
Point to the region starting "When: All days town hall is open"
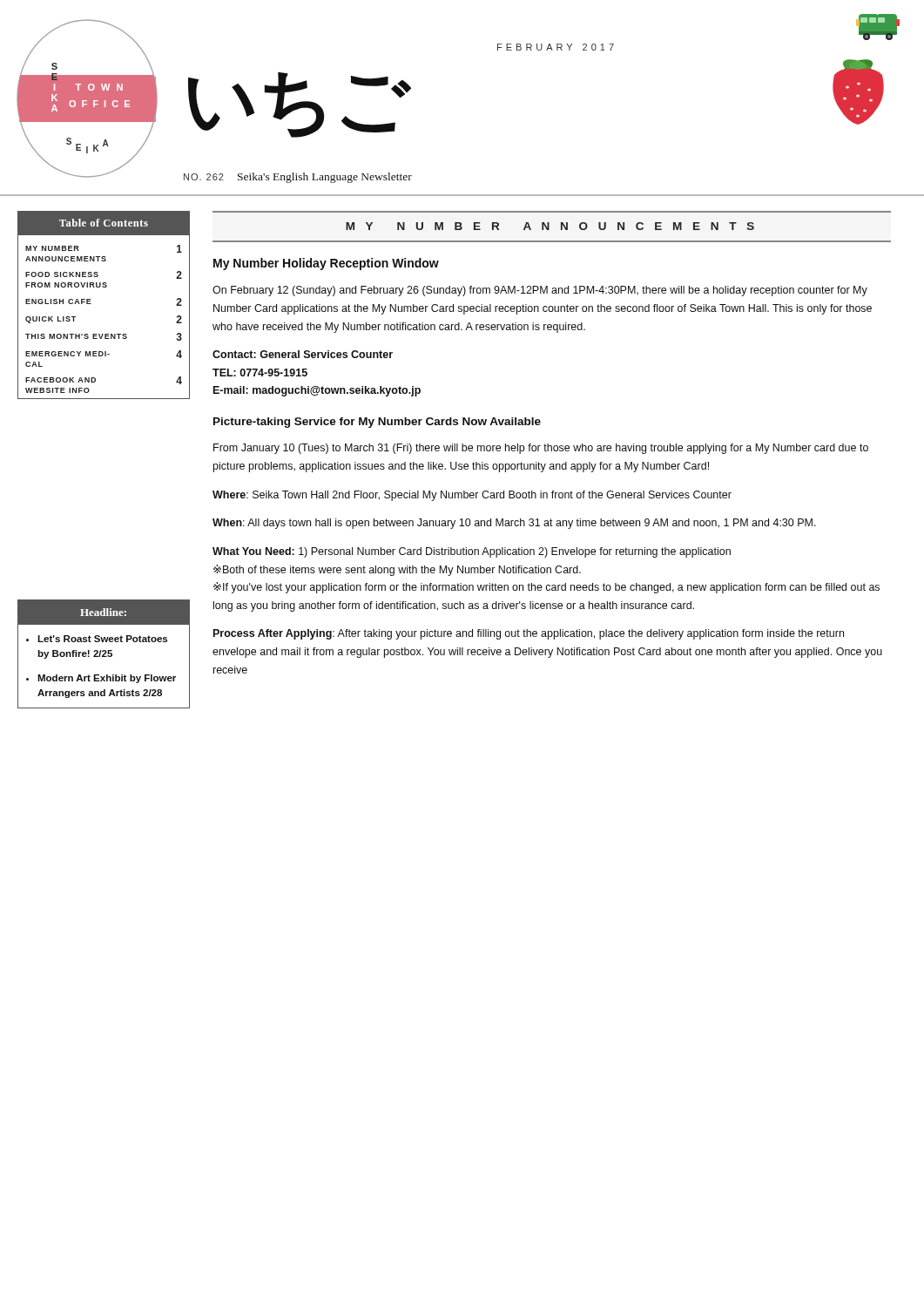coord(514,523)
